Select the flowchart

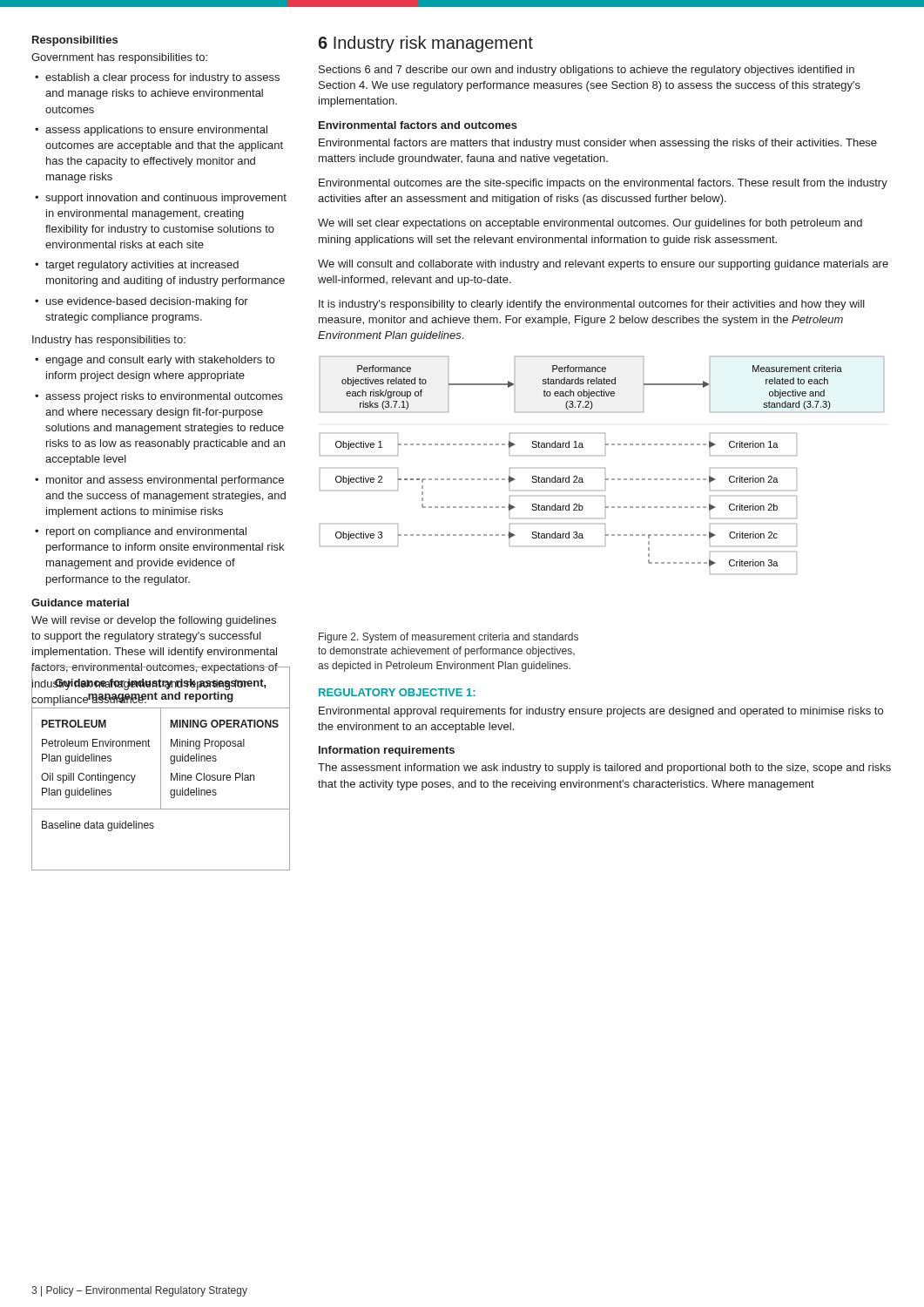tap(605, 488)
